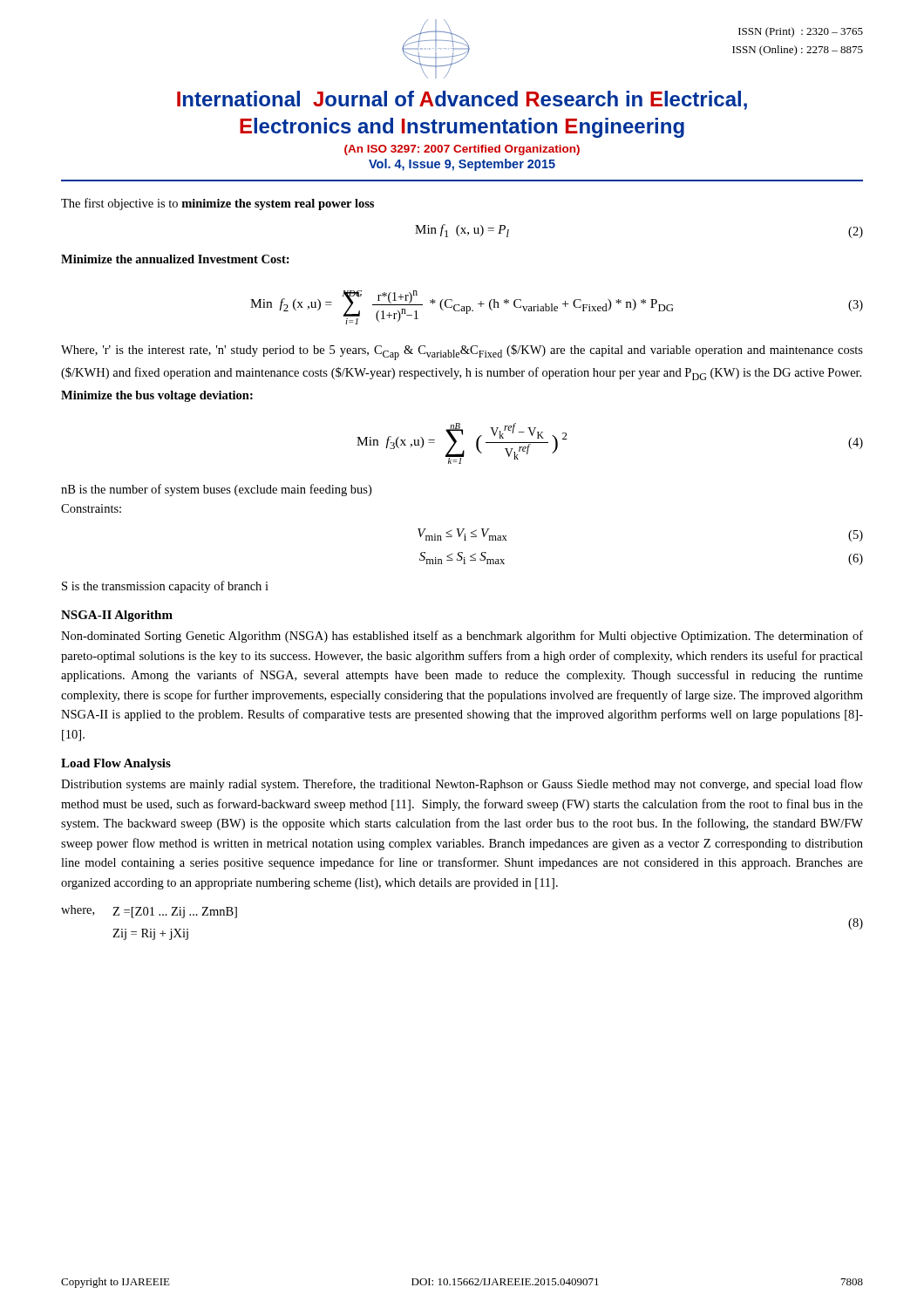924x1308 pixels.
Task: Navigate to the block starting "Min f2 (x ,u)"
Action: point(557,305)
